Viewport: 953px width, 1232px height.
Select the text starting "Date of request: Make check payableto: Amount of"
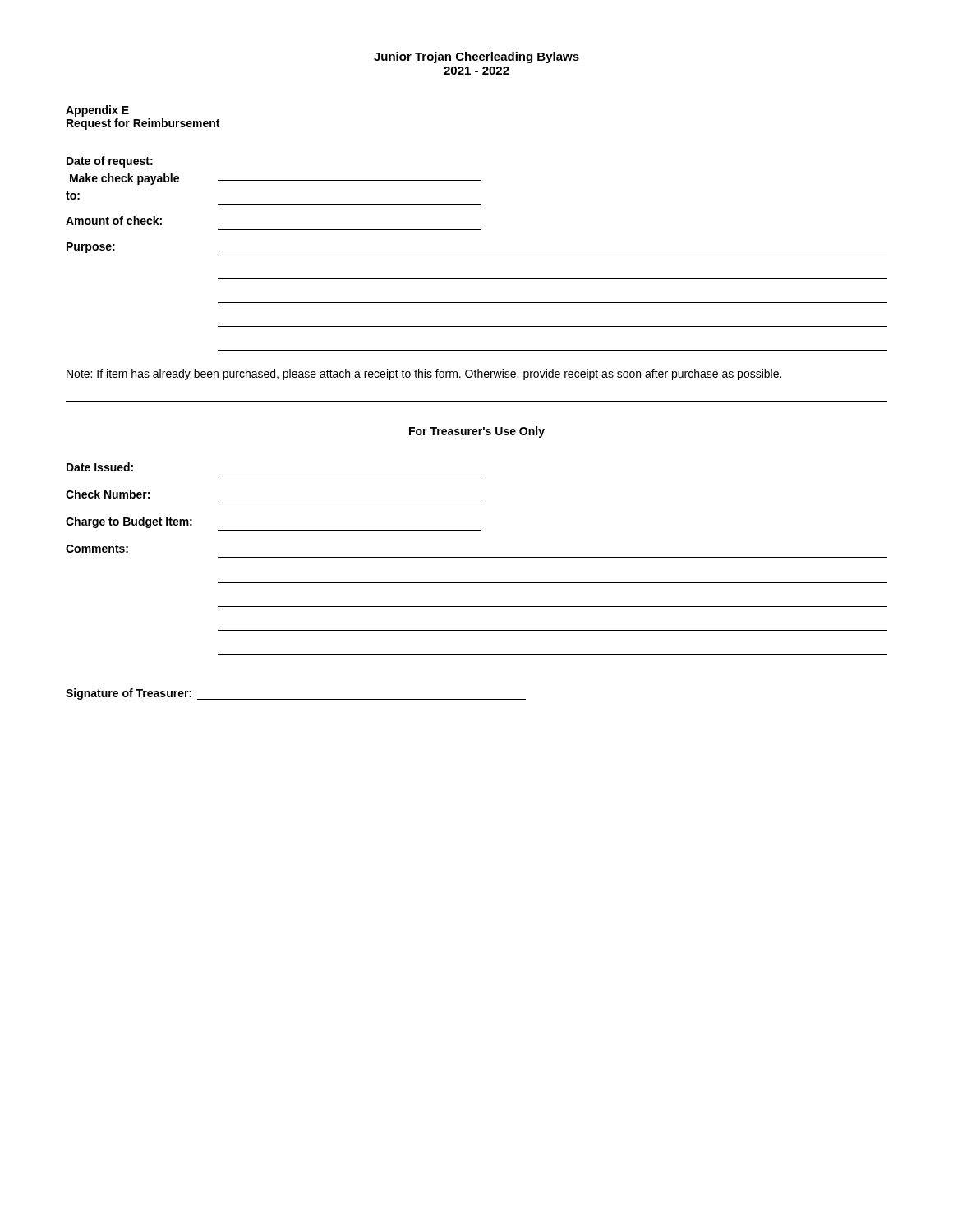[x=476, y=252]
